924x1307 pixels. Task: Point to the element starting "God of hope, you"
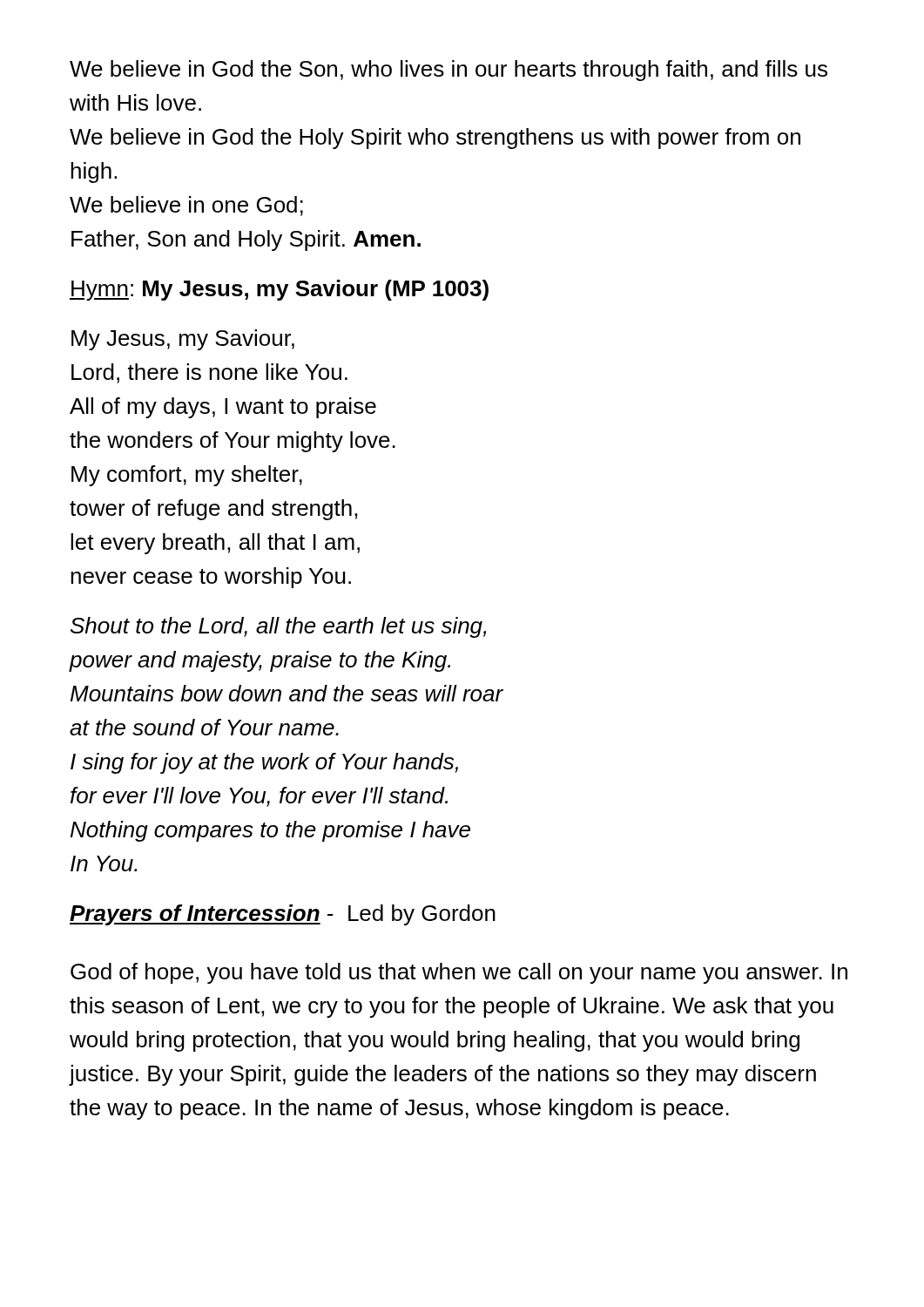459,1039
